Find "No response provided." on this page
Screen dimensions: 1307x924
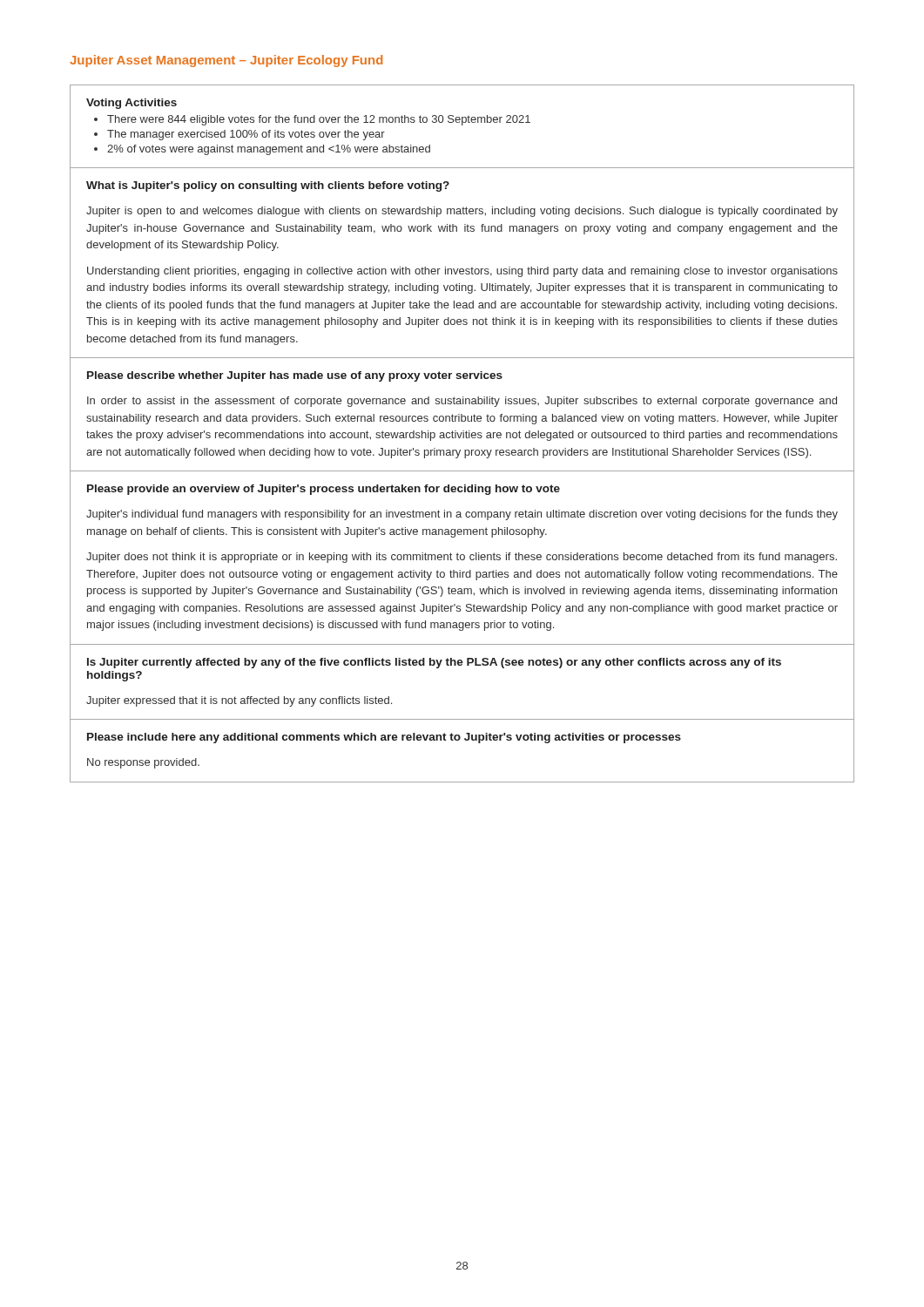click(143, 763)
